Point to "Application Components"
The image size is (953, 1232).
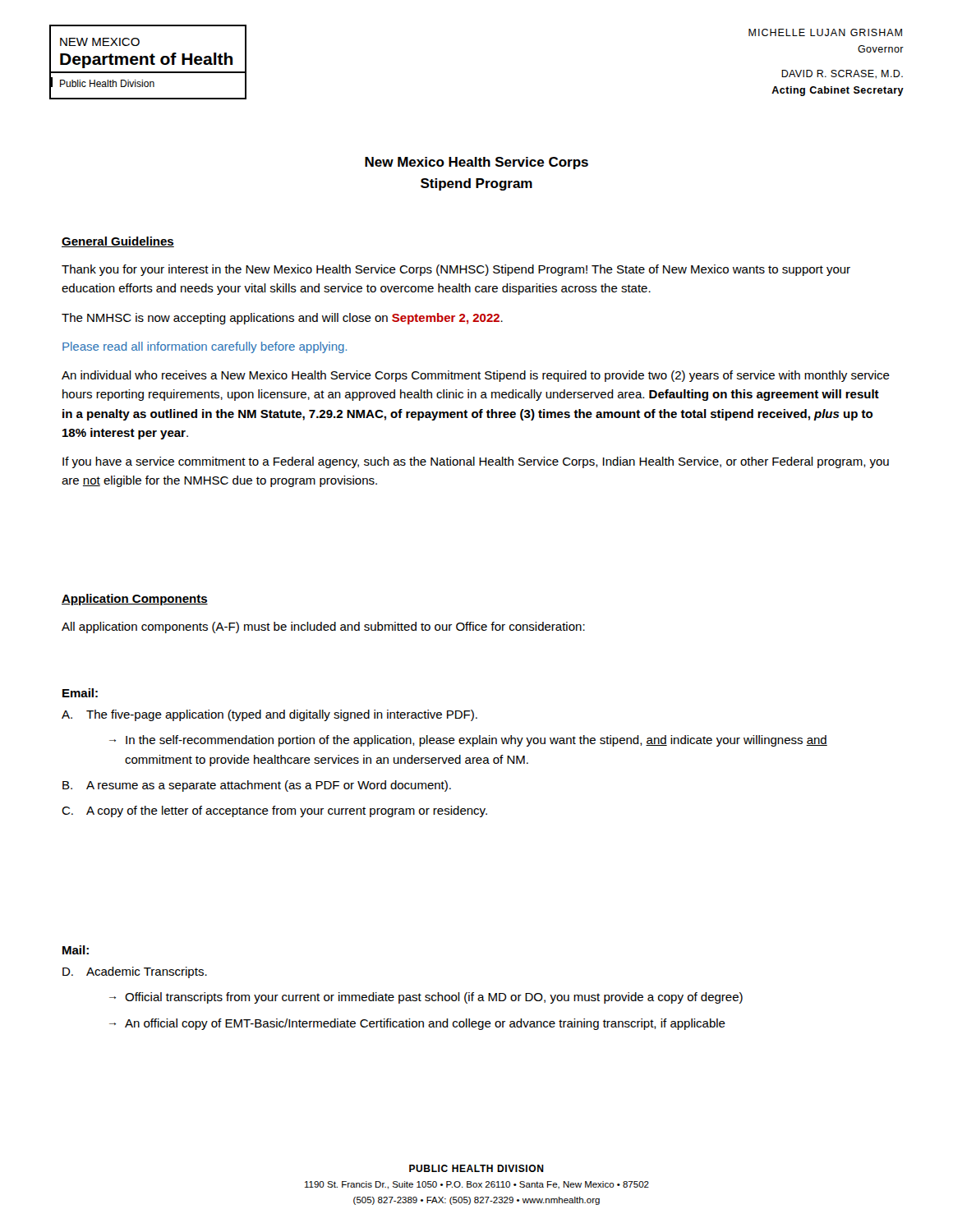click(x=135, y=598)
